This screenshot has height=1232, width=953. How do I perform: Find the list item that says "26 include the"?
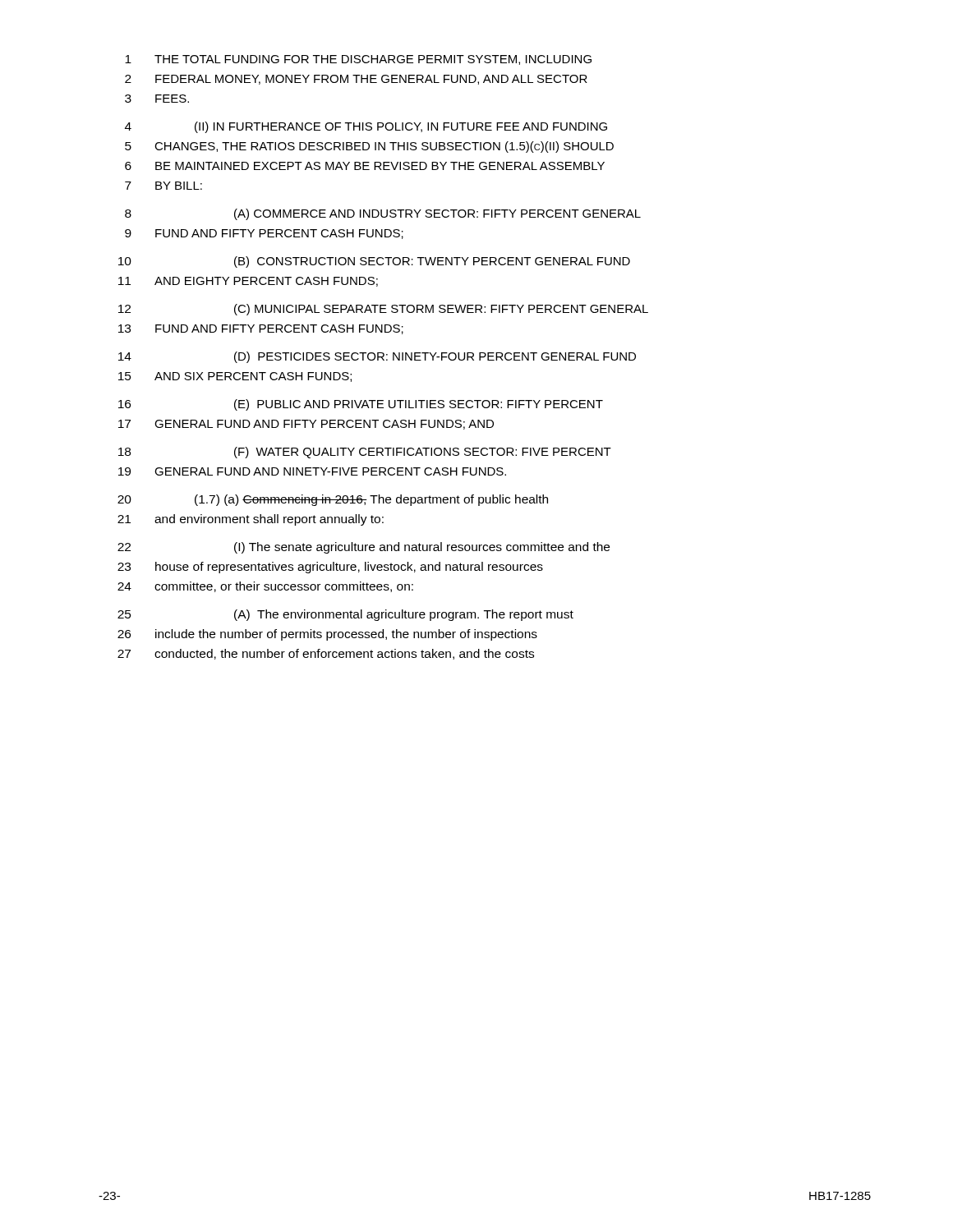[x=485, y=634]
